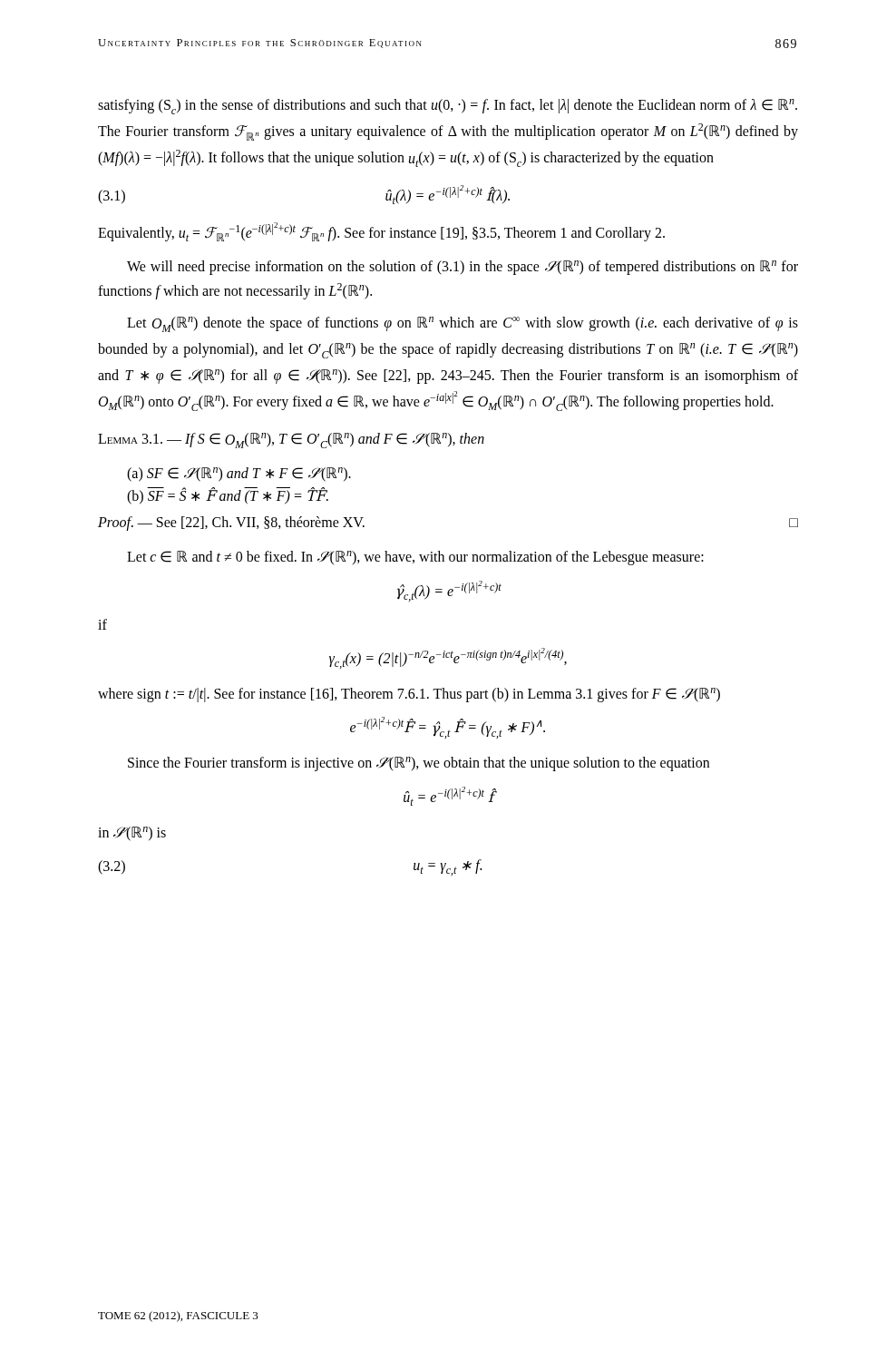896x1361 pixels.
Task: Find the formula on this page that starts "(3.1) ût(λ) ="
Action: (x=448, y=196)
